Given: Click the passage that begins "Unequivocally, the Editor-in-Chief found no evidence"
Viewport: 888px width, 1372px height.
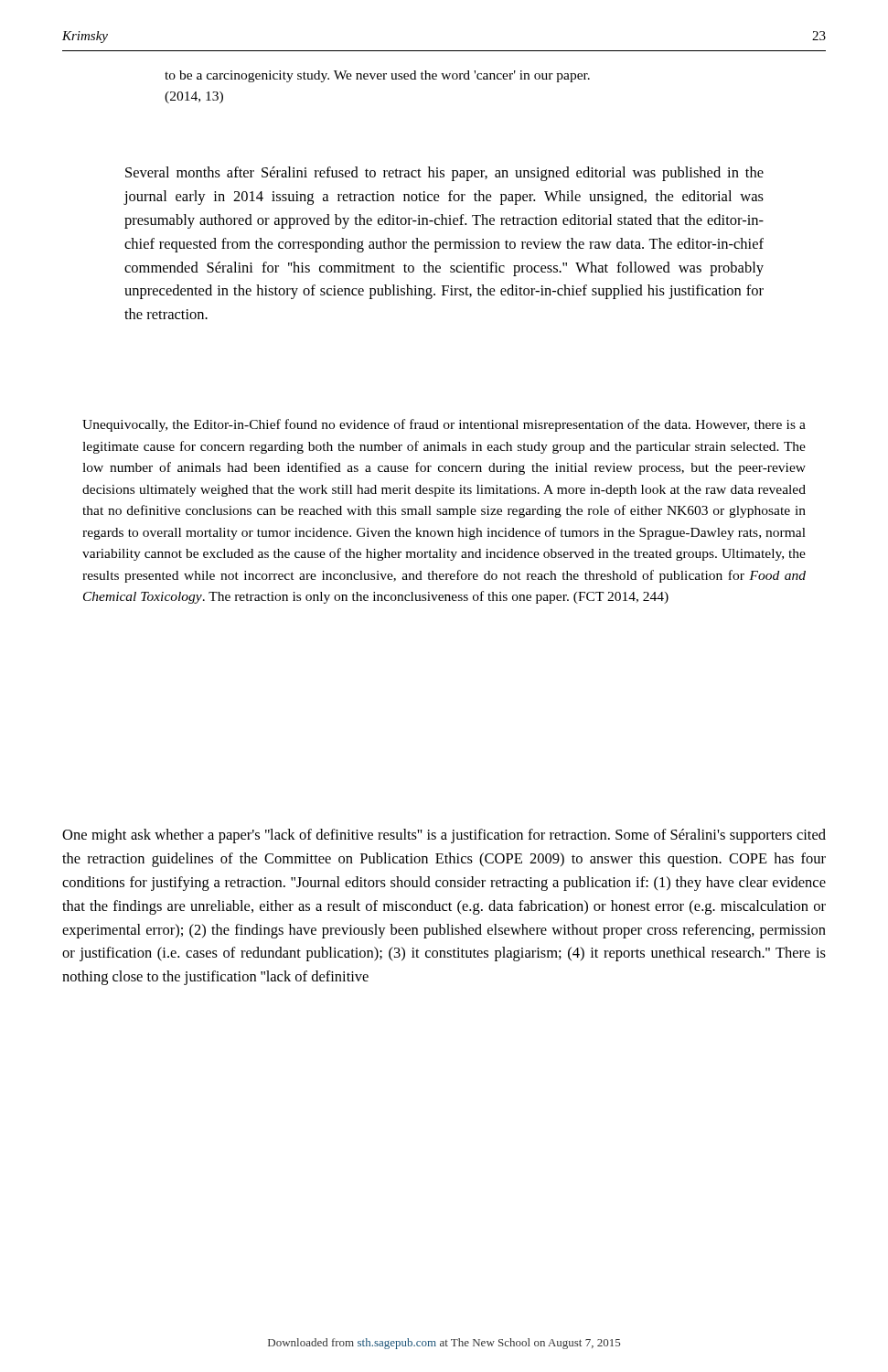Looking at the screenshot, I should click(x=444, y=510).
